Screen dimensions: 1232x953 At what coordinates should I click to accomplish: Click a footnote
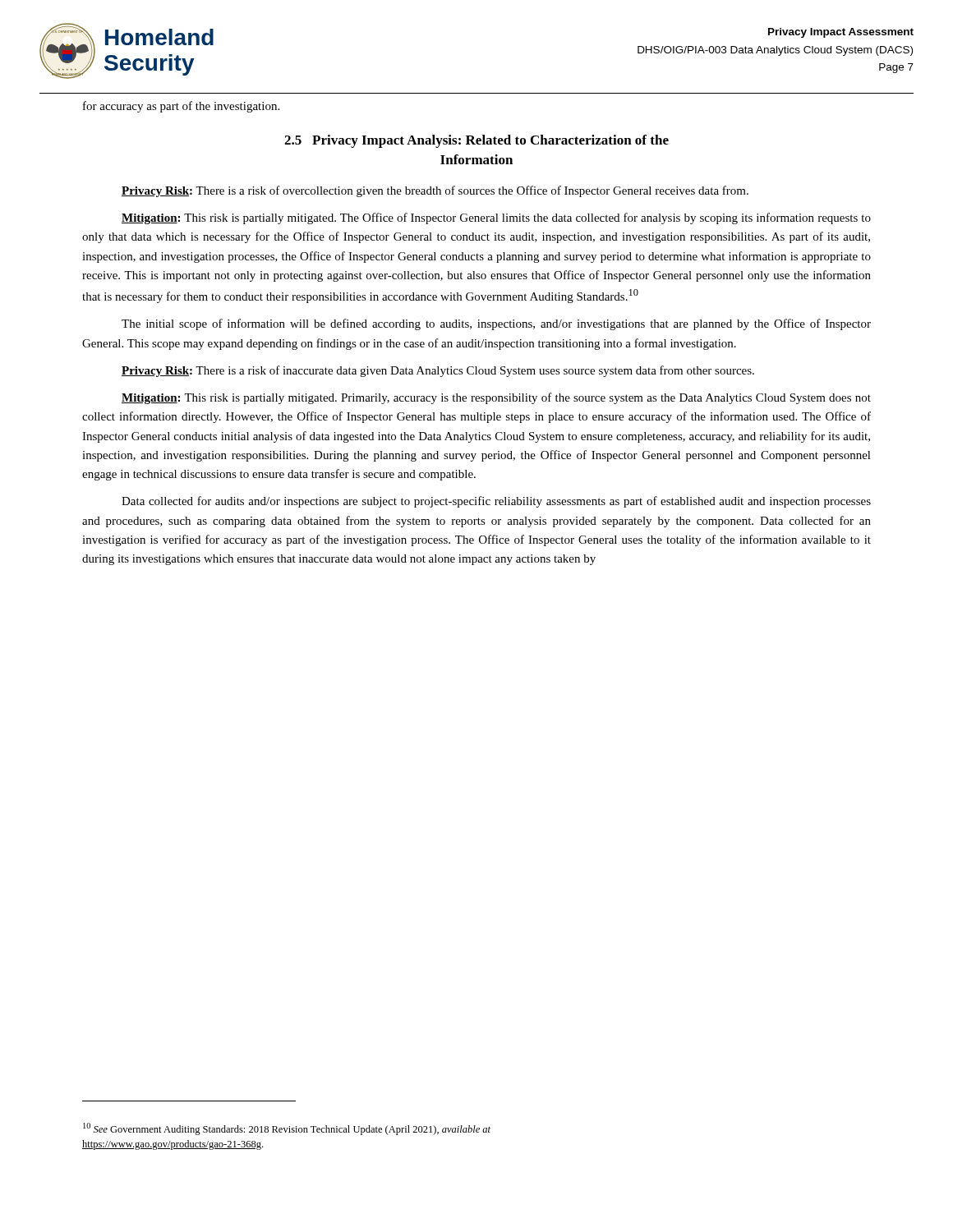point(286,1135)
